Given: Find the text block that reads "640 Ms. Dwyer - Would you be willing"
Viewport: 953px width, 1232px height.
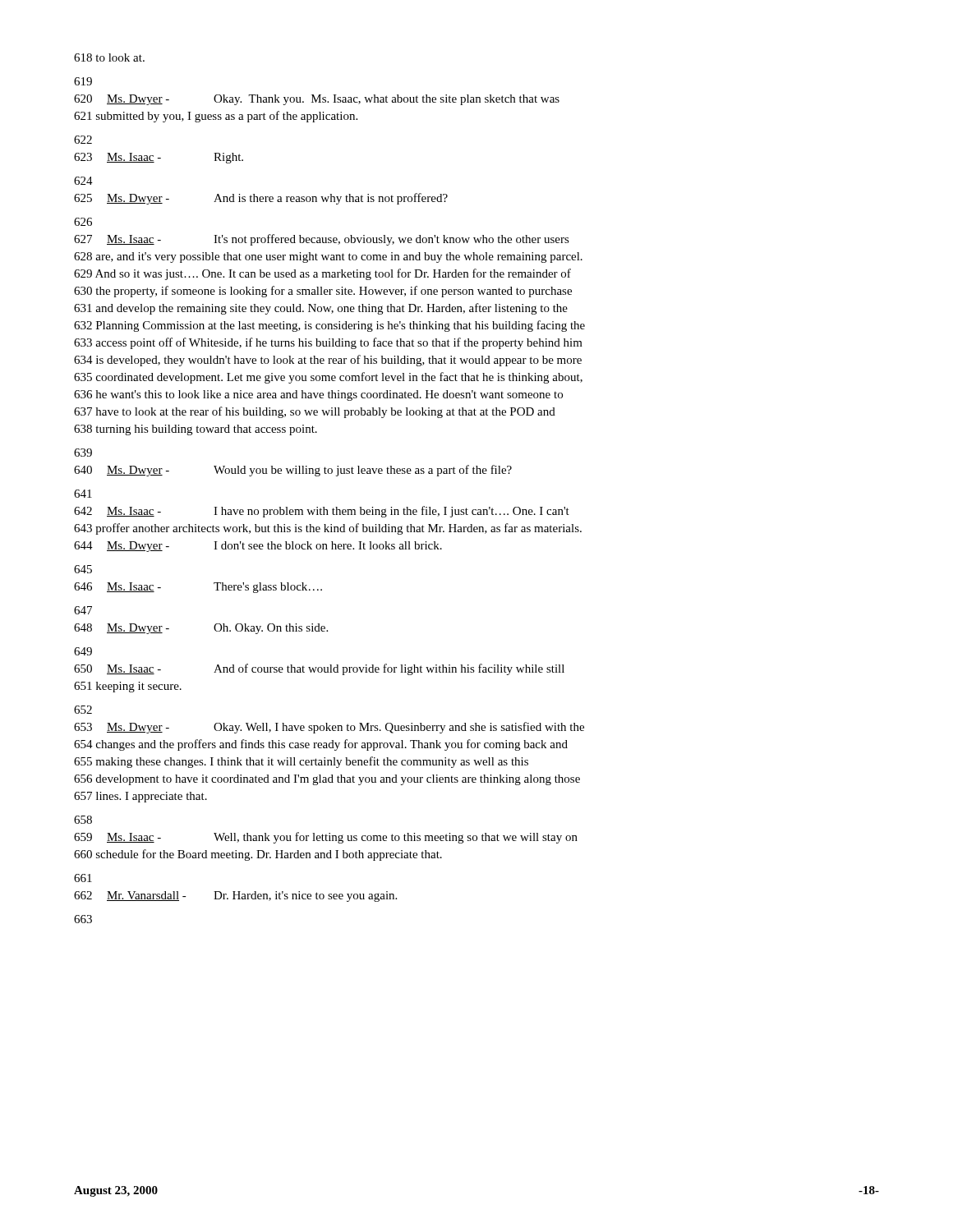Looking at the screenshot, I should (476, 470).
